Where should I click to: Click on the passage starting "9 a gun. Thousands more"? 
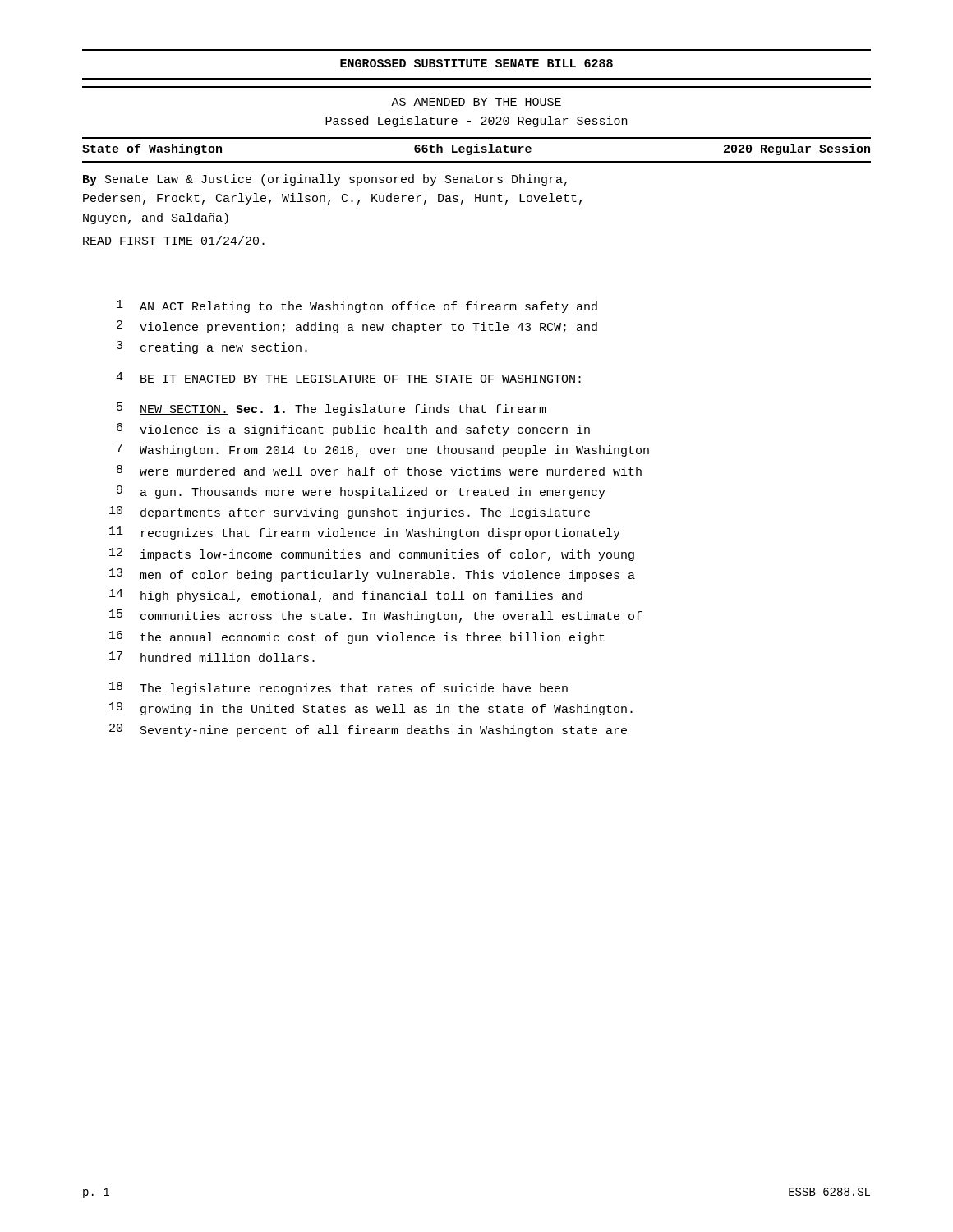coord(476,493)
